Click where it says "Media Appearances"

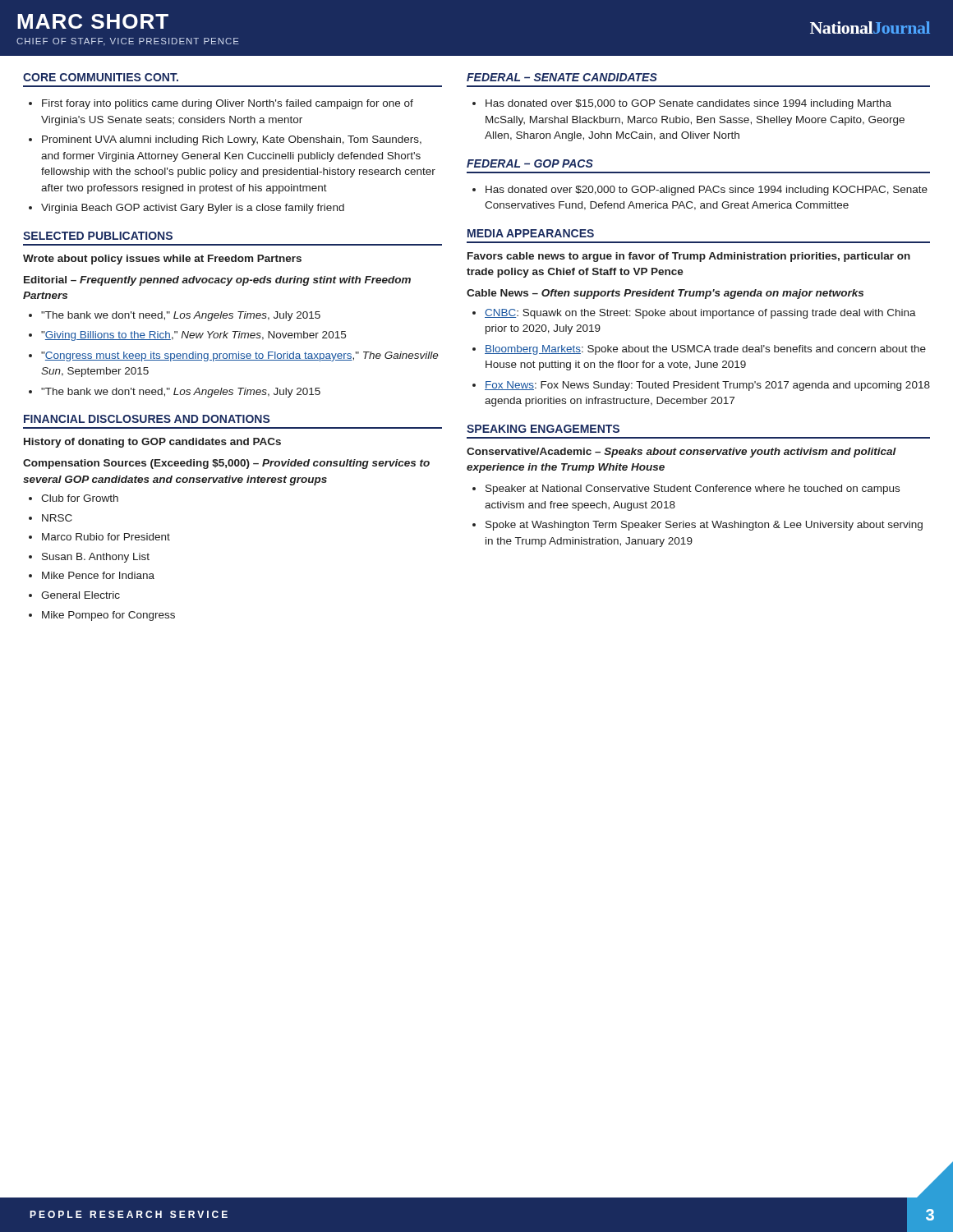point(530,233)
